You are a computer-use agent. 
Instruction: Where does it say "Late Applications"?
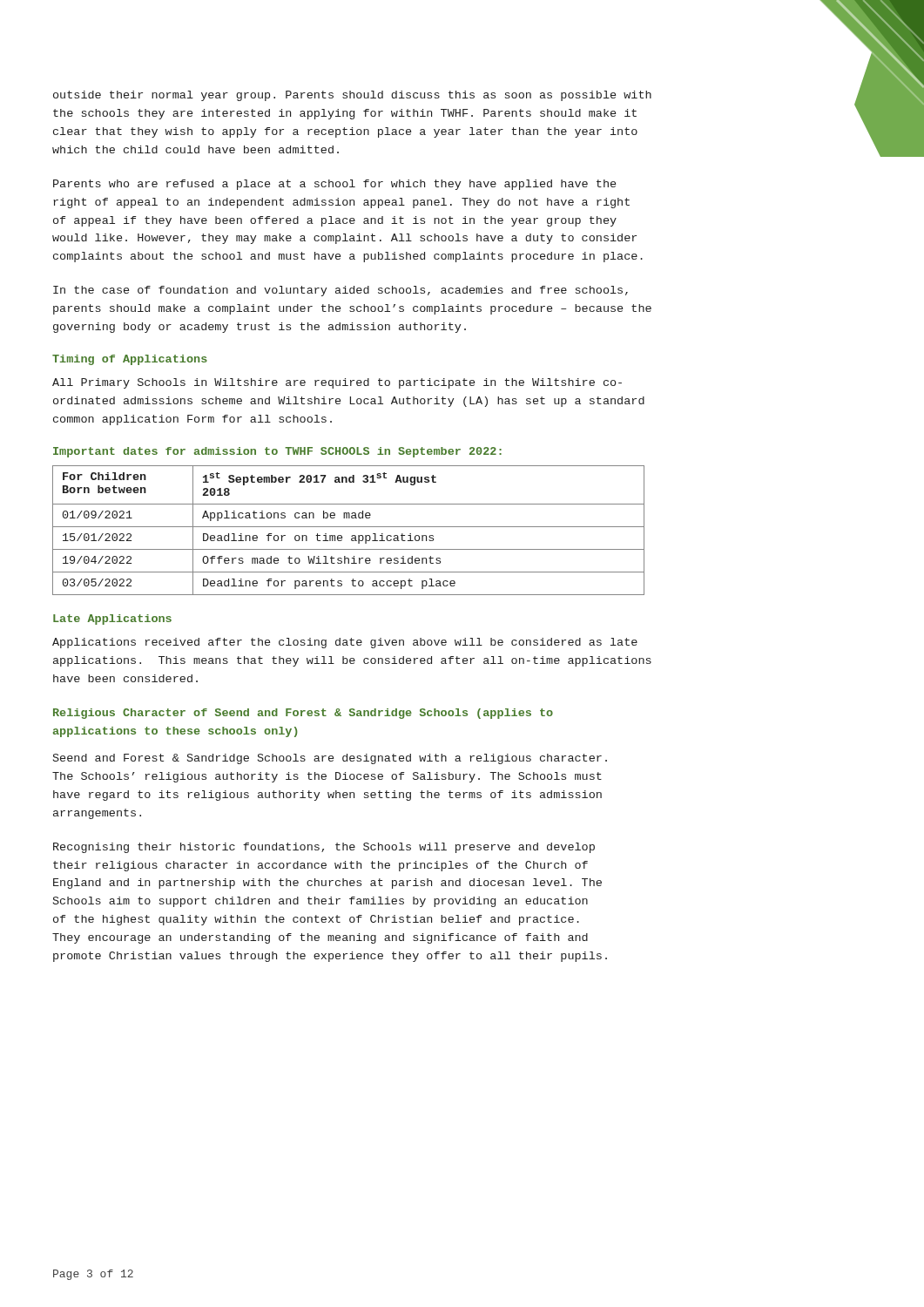112,619
